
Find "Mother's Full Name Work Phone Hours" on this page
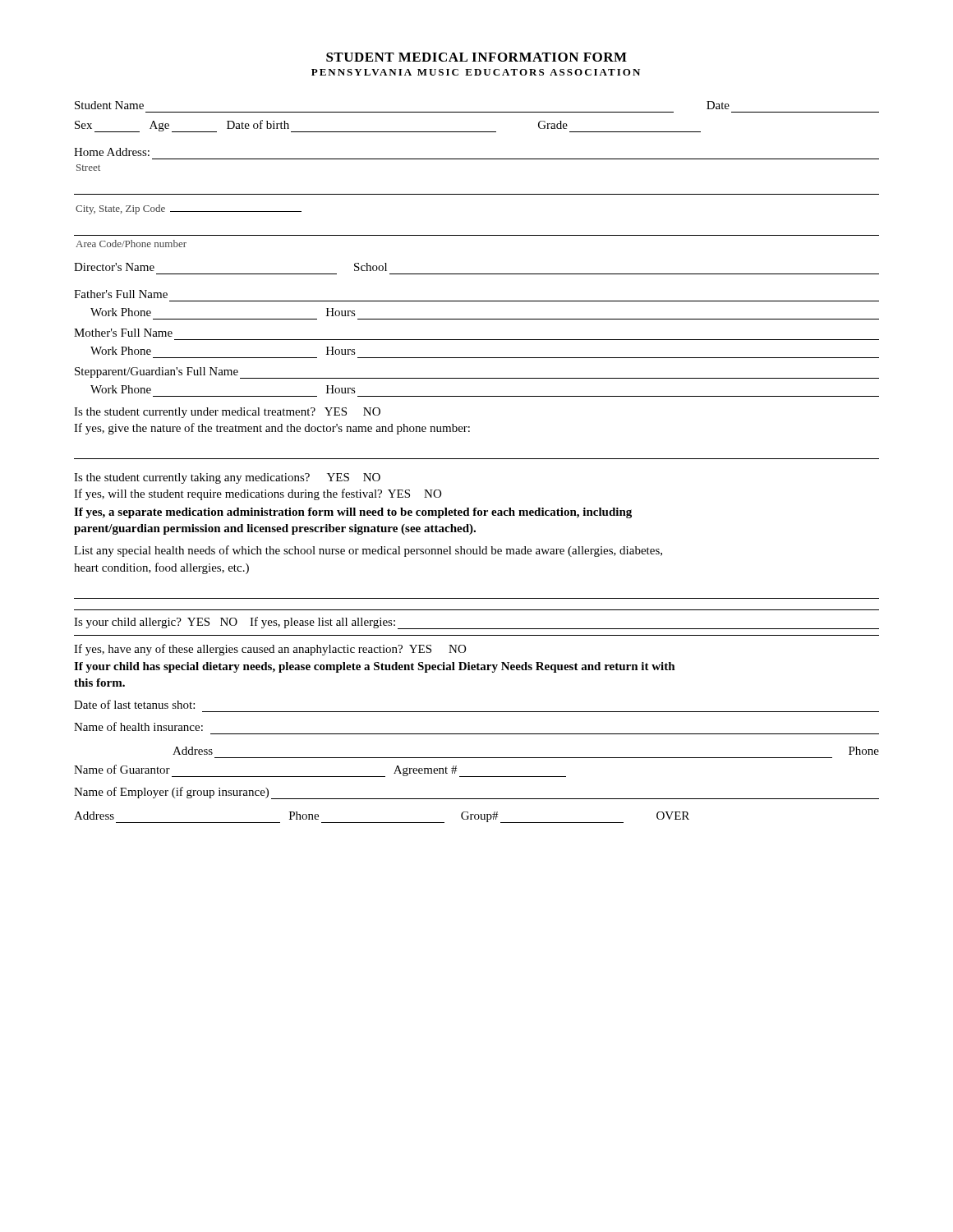coord(476,341)
